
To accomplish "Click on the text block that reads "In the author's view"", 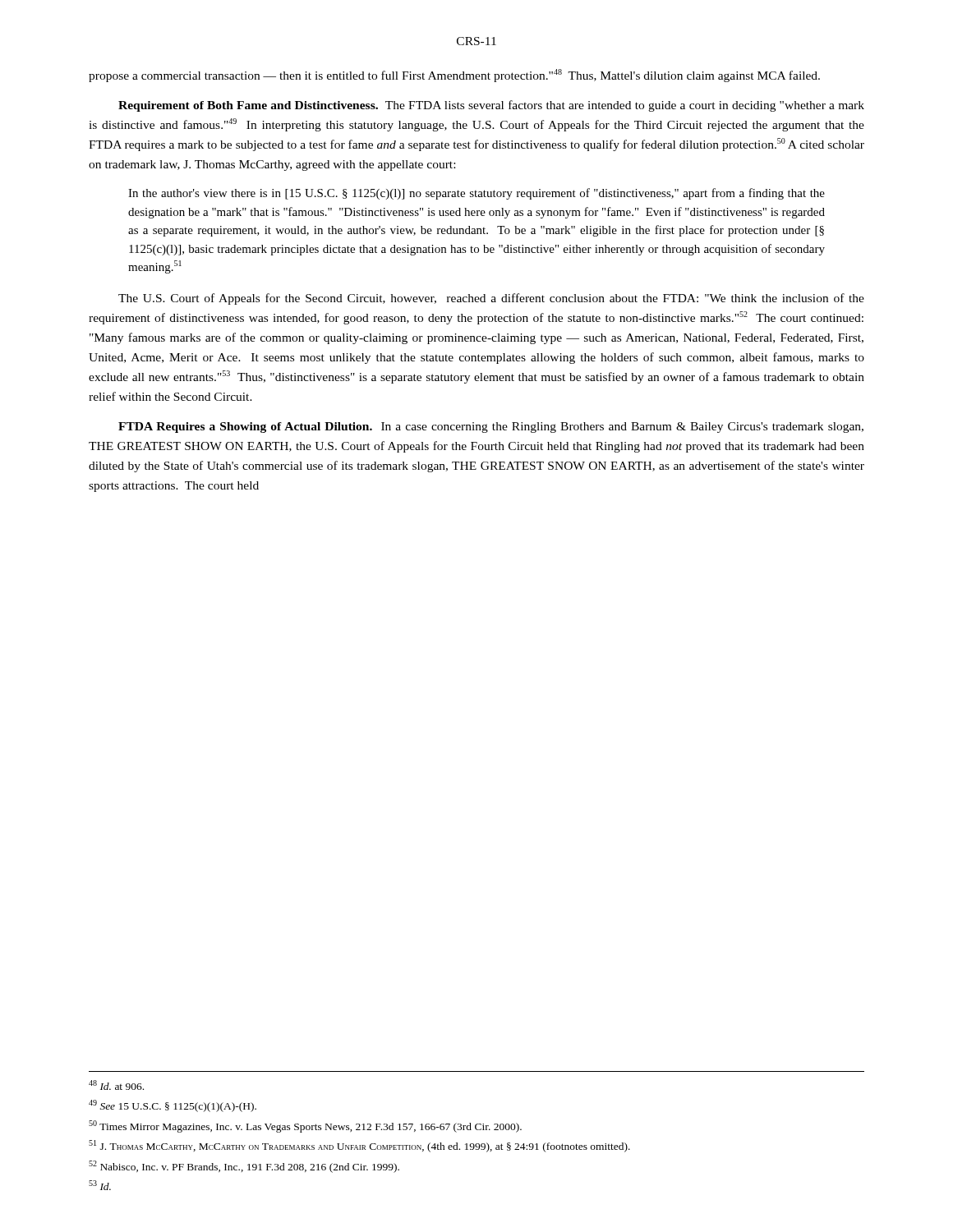I will coord(476,230).
